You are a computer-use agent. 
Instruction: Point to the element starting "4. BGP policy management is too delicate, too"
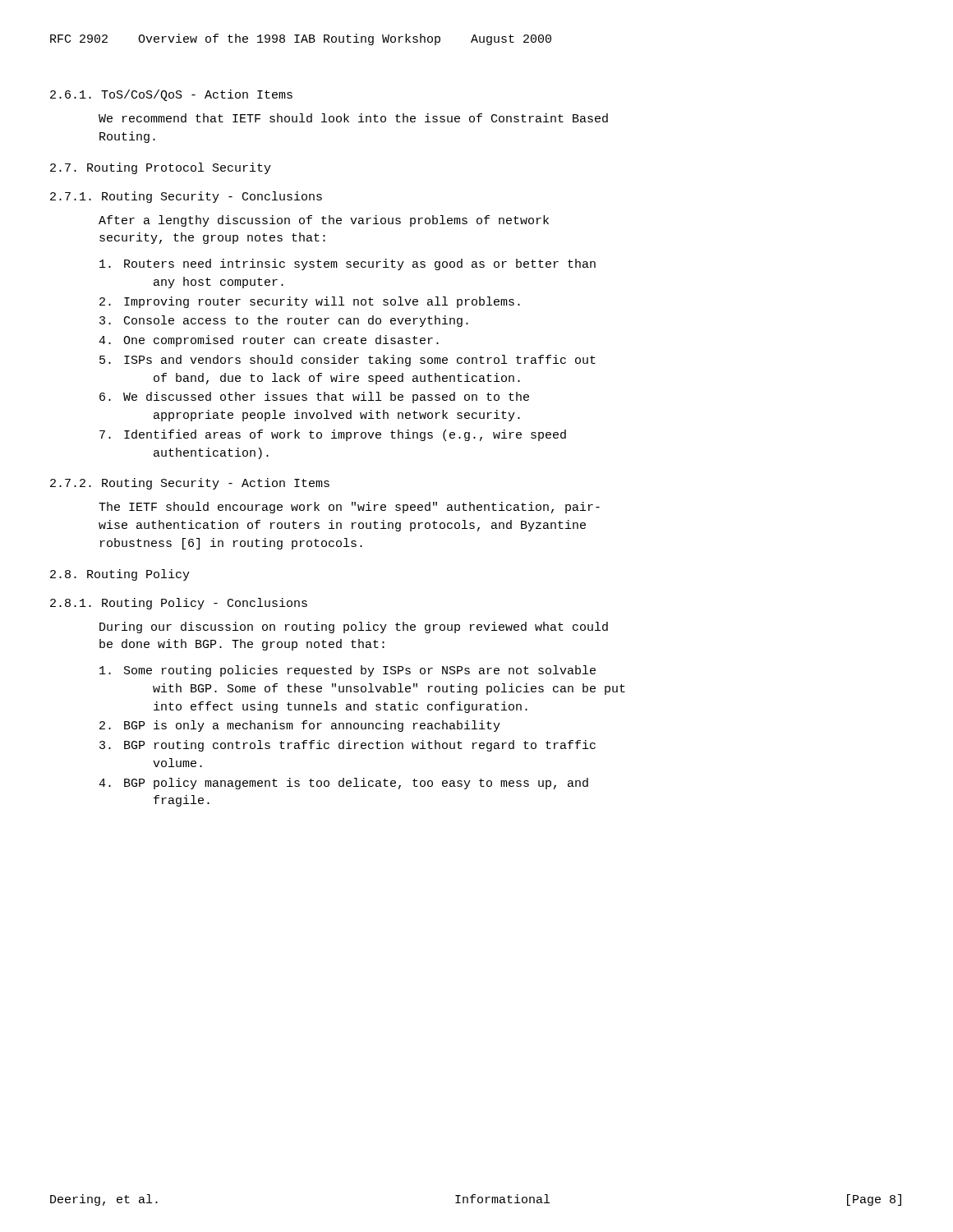[x=344, y=792]
